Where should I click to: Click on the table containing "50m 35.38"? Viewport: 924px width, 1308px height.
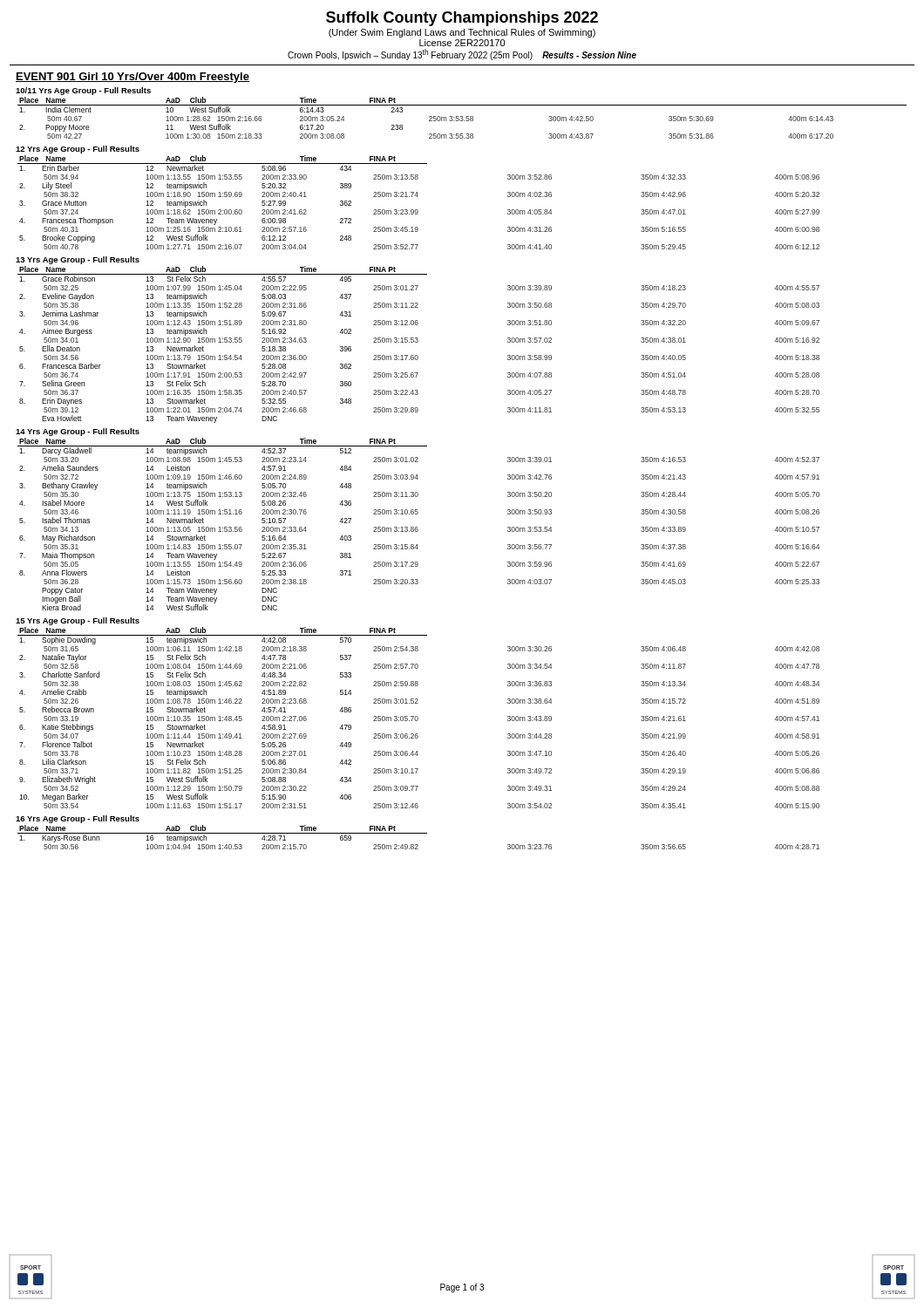point(462,349)
